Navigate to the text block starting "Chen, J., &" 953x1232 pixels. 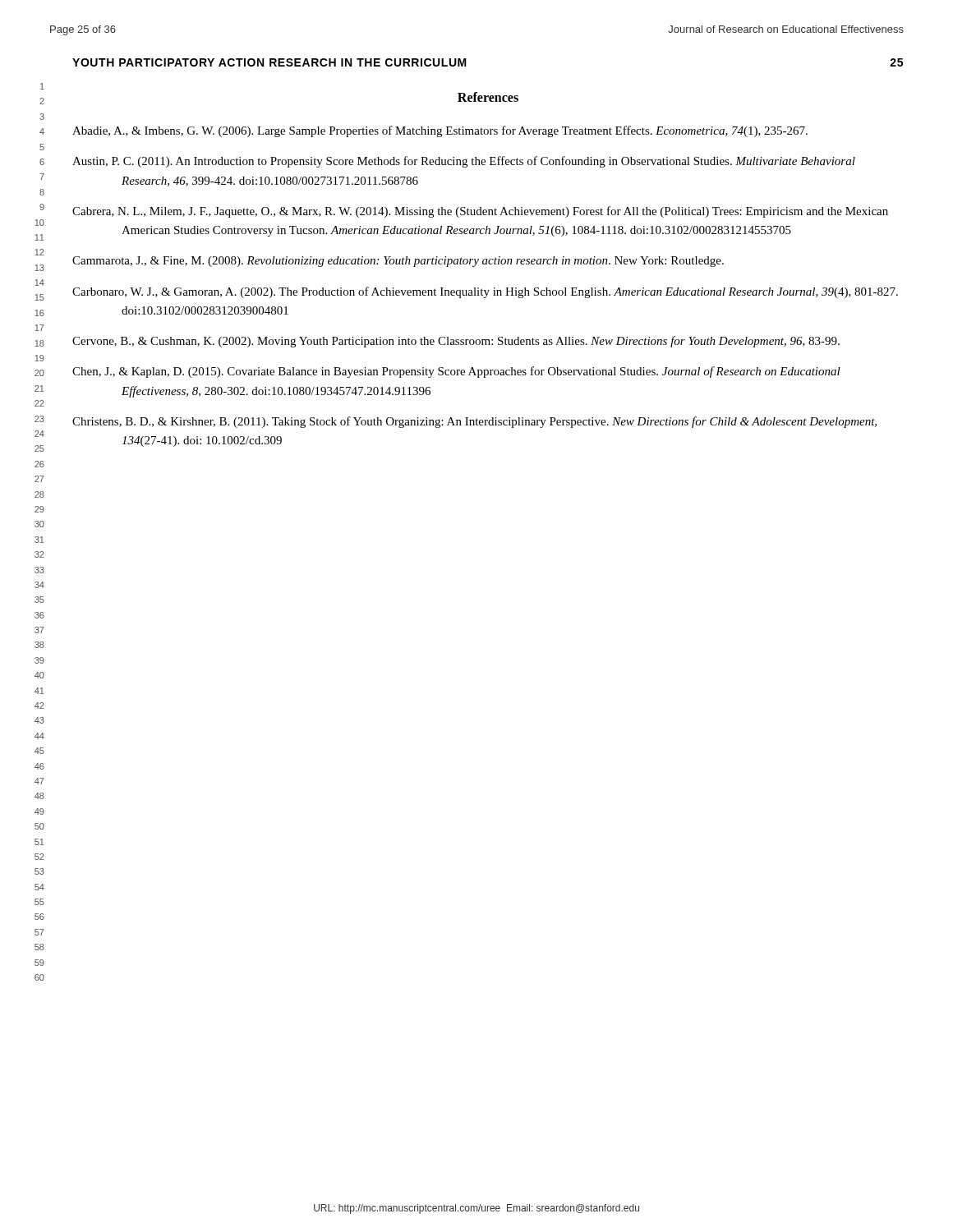click(456, 381)
